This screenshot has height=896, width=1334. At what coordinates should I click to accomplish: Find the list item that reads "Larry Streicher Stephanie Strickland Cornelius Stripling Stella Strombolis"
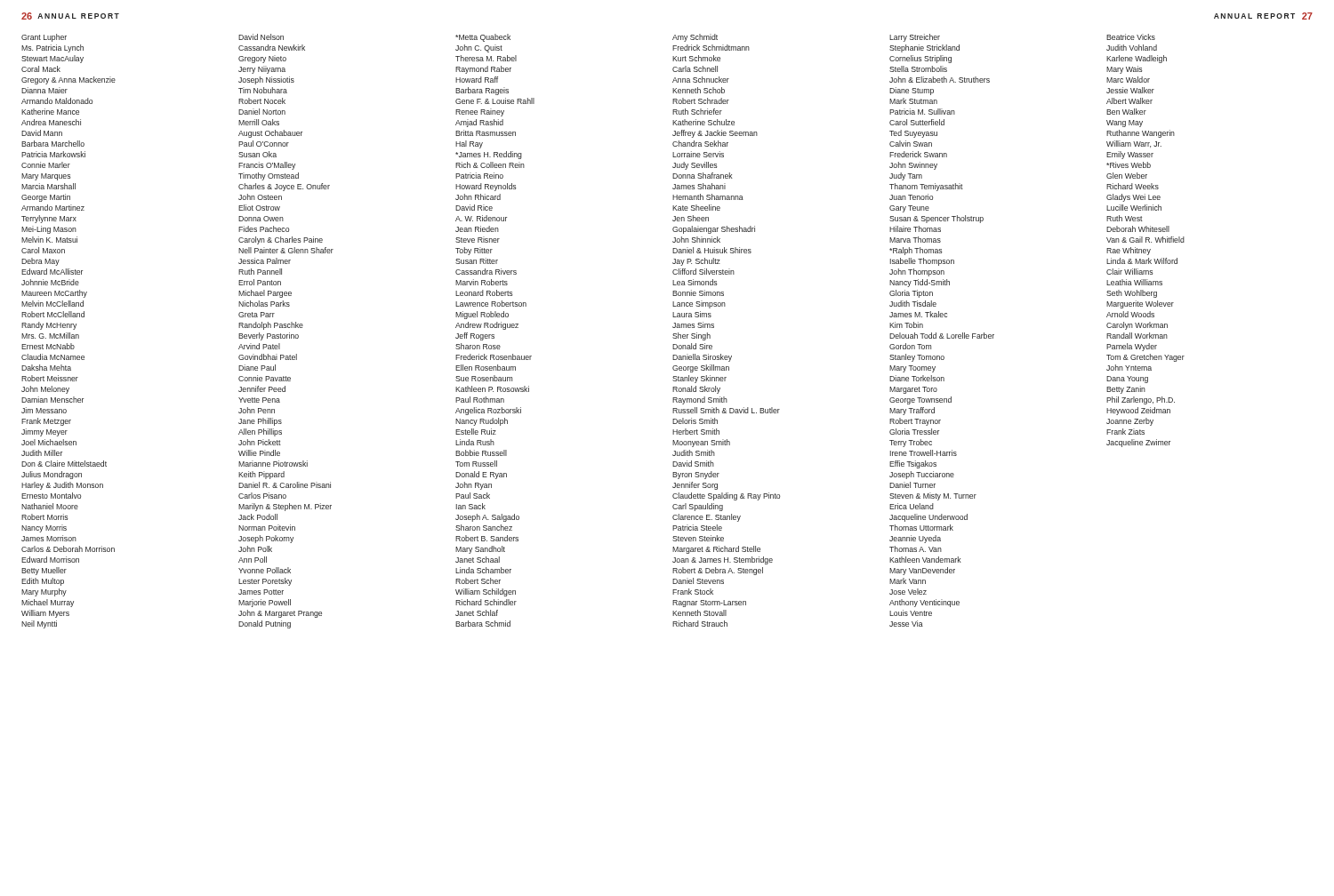992,331
